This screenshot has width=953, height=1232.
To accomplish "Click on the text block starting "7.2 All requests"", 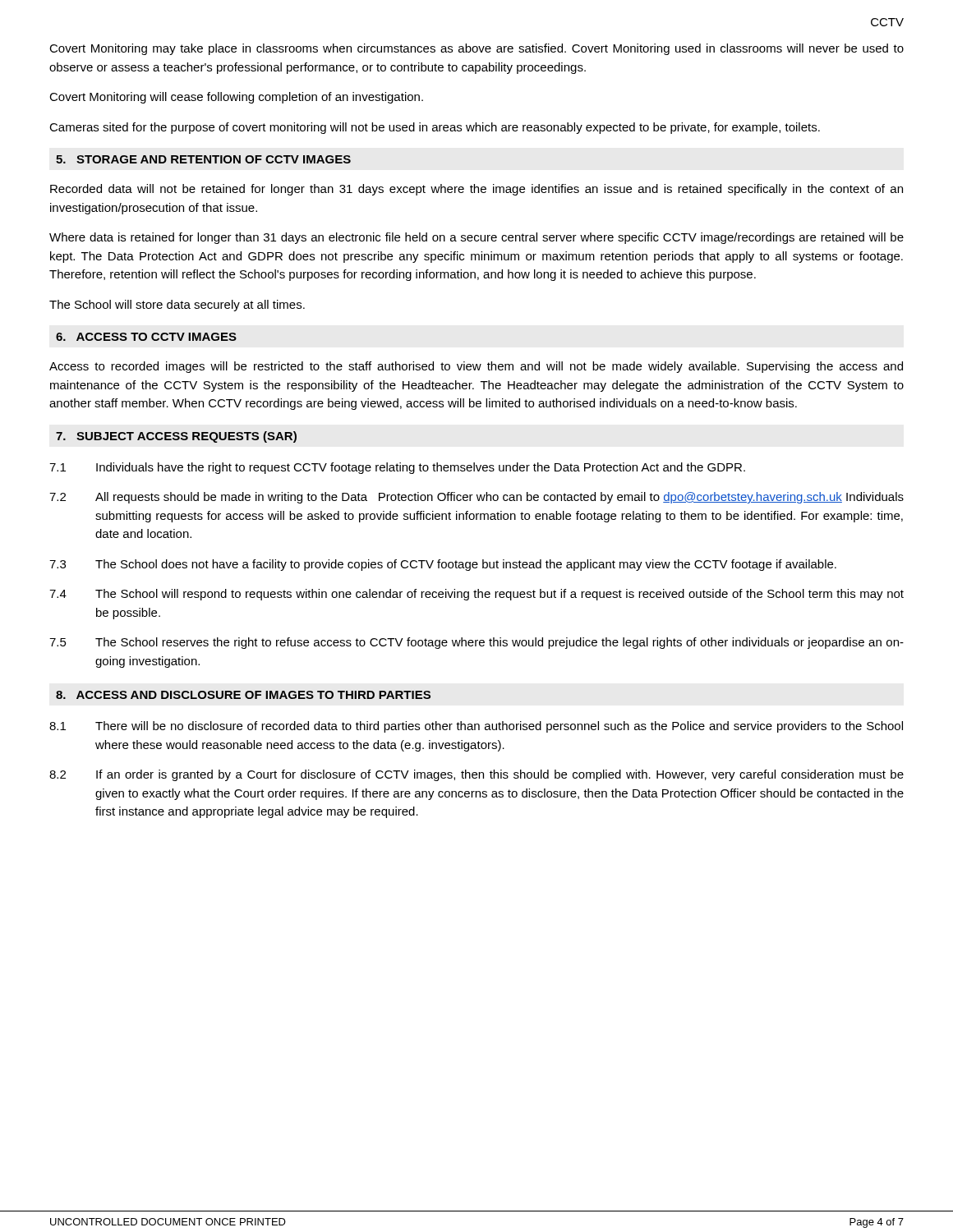I will coord(476,516).
